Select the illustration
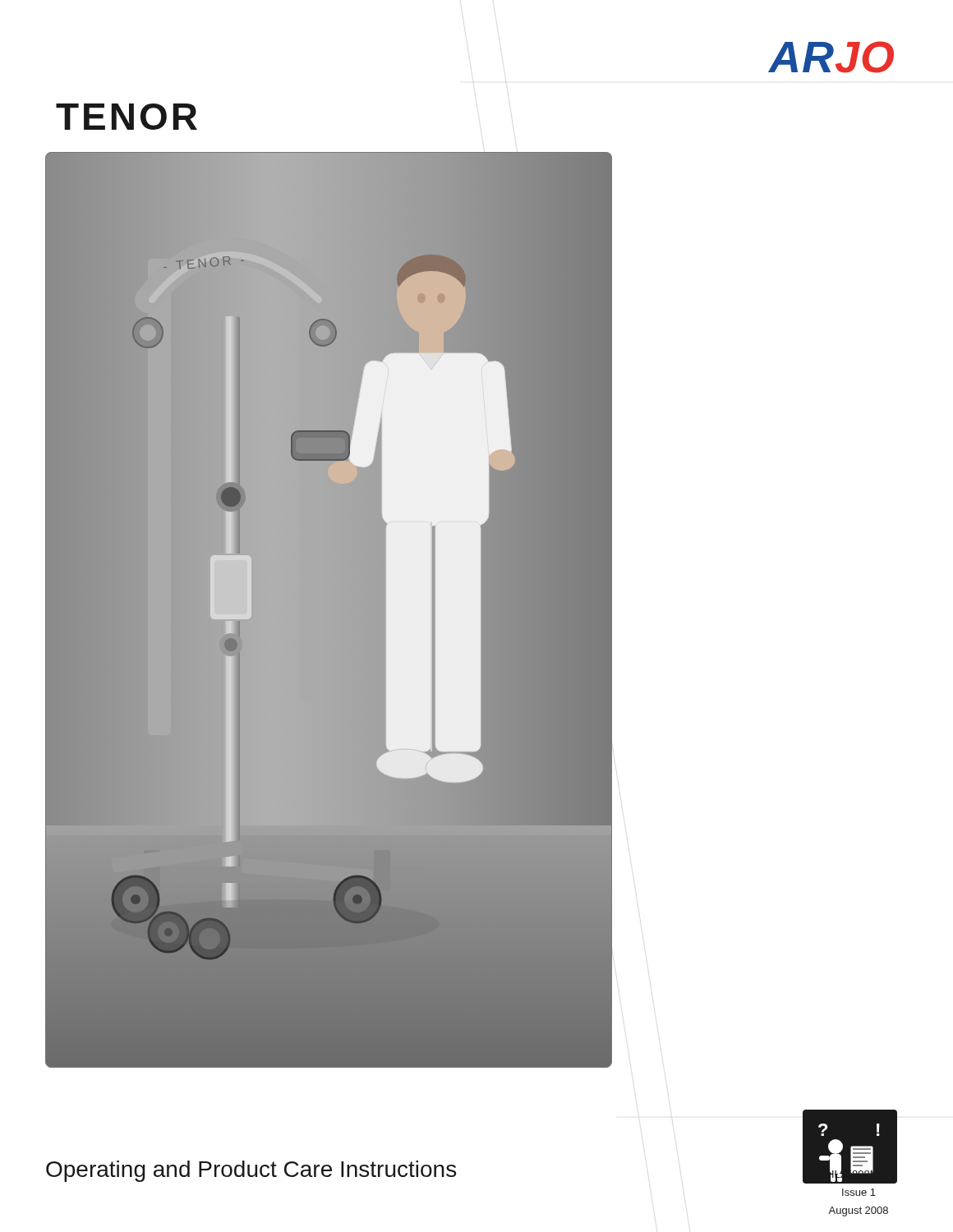 coord(850,1148)
